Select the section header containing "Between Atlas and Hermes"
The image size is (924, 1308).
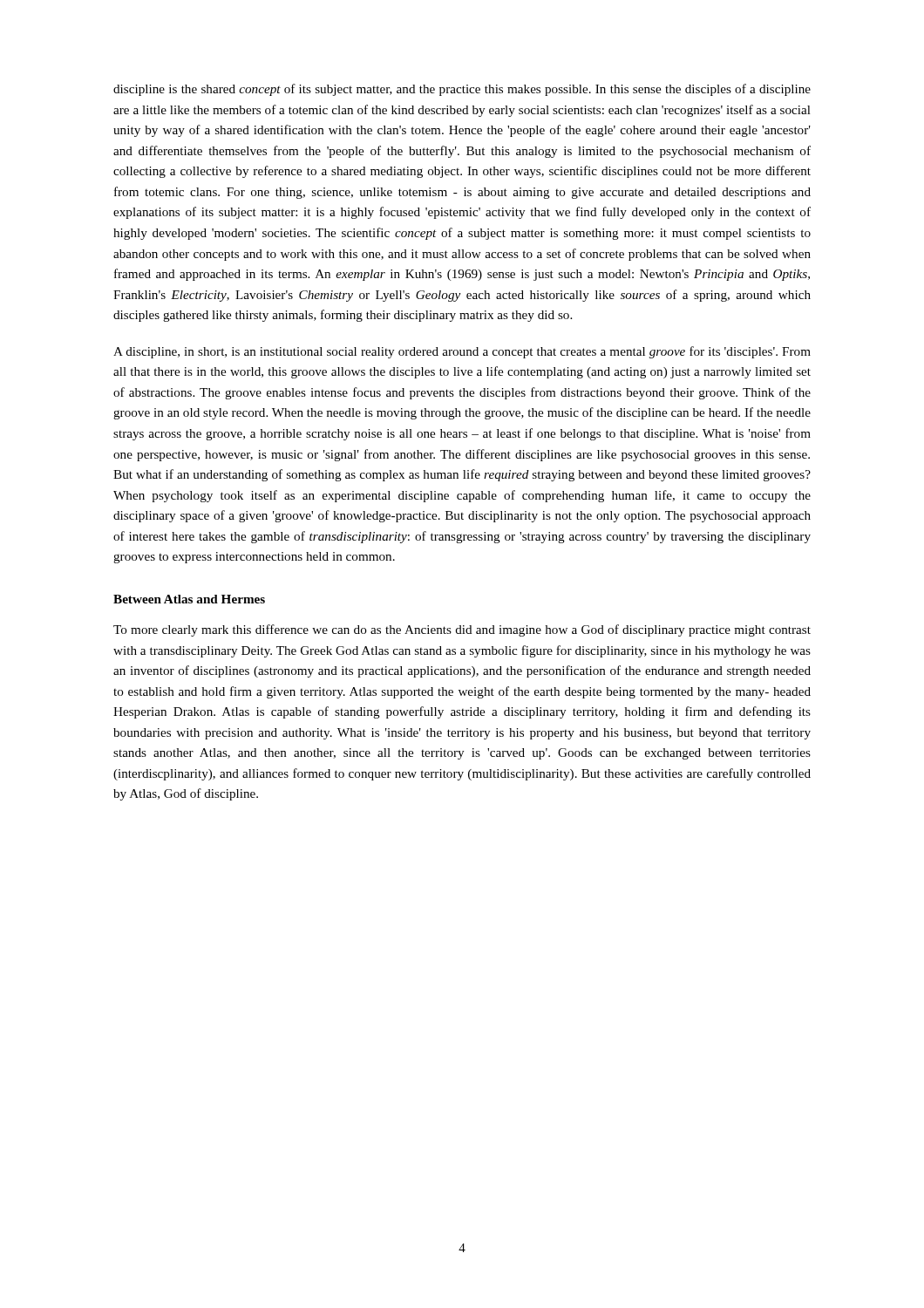(189, 599)
